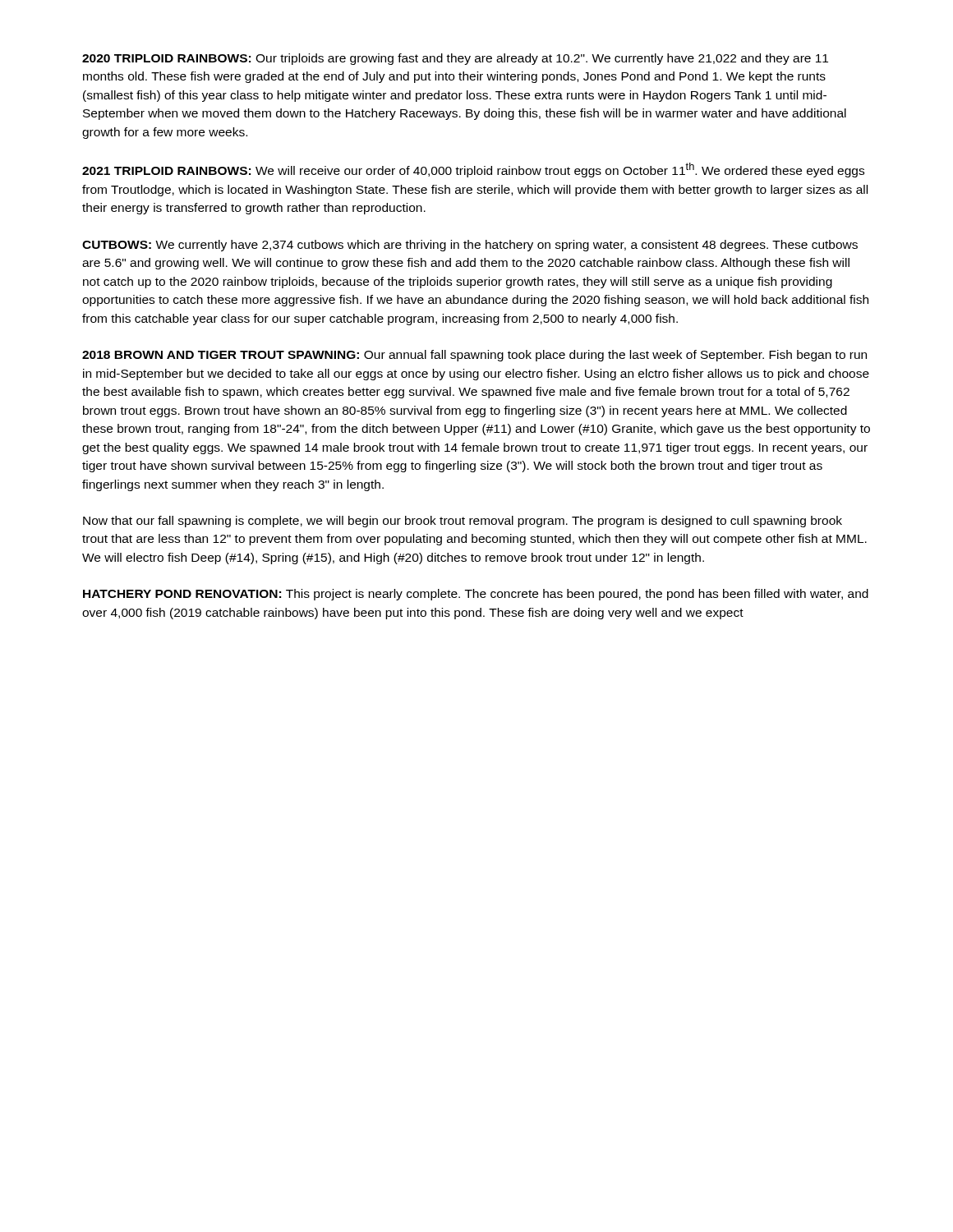The image size is (953, 1232).
Task: Navigate to the region starting "2018 BROWN AND TIGER"
Action: 476,419
